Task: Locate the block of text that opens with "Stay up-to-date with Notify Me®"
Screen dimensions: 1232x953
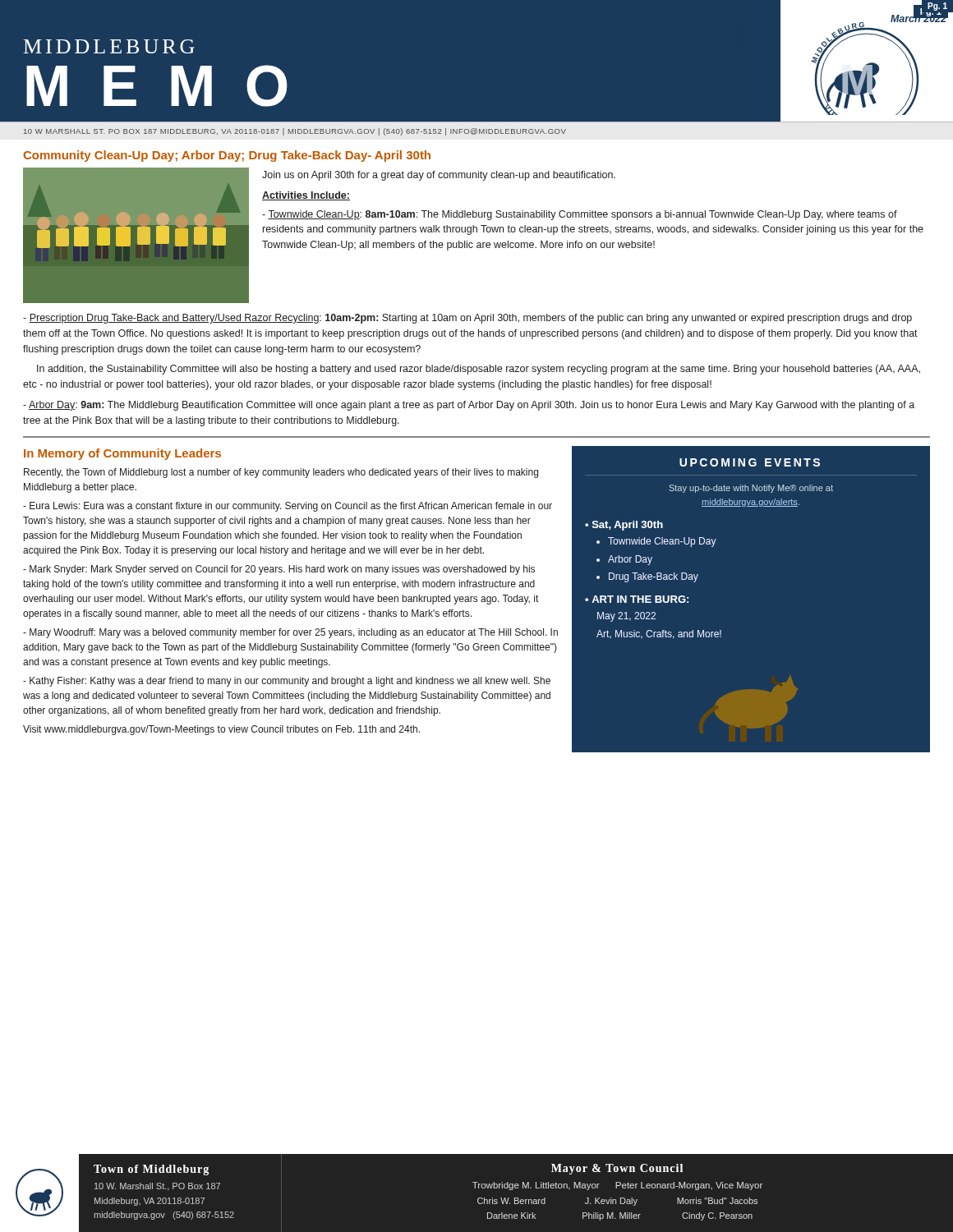Action: (x=751, y=495)
